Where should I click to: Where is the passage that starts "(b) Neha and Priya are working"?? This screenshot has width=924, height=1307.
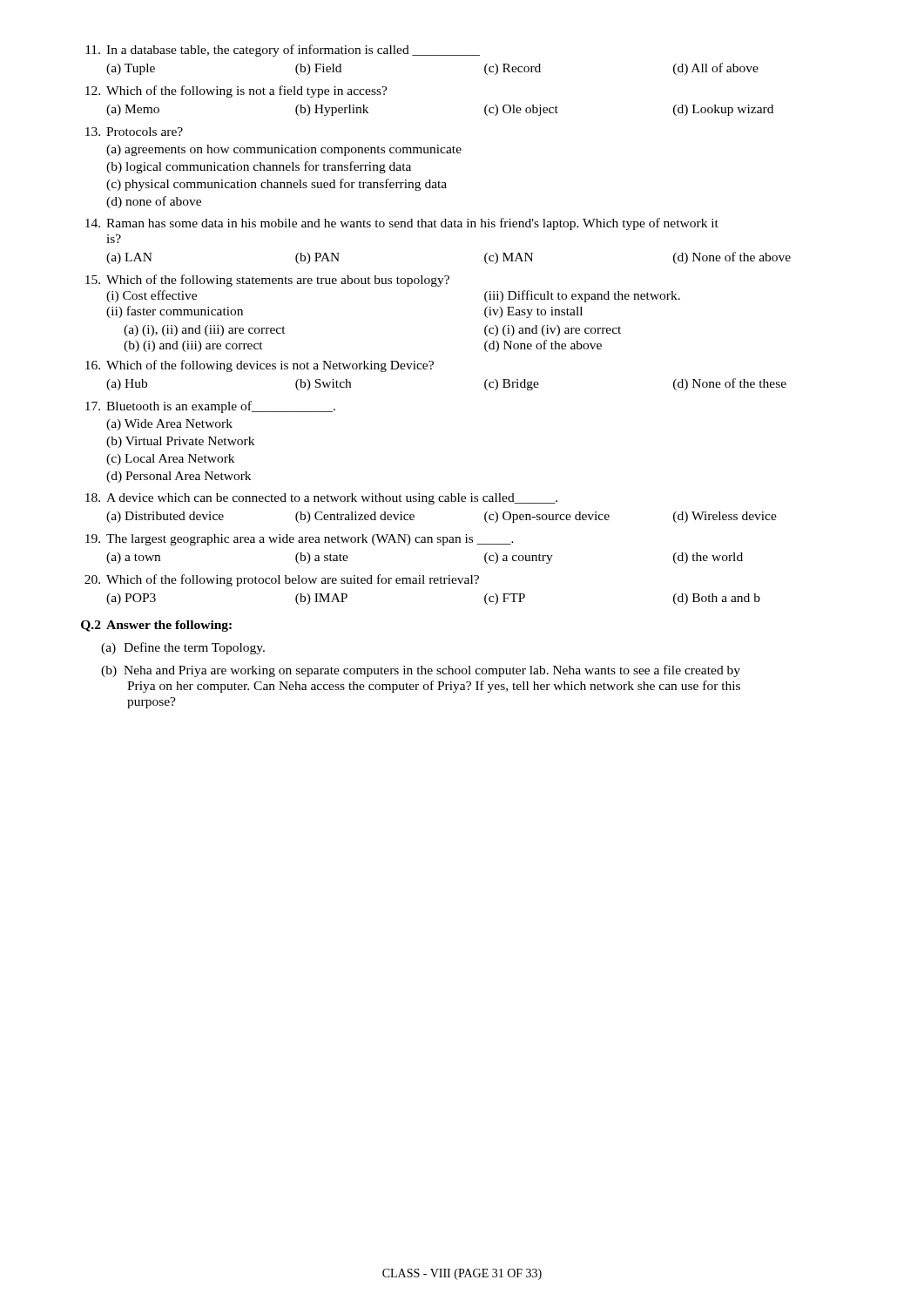pos(421,686)
